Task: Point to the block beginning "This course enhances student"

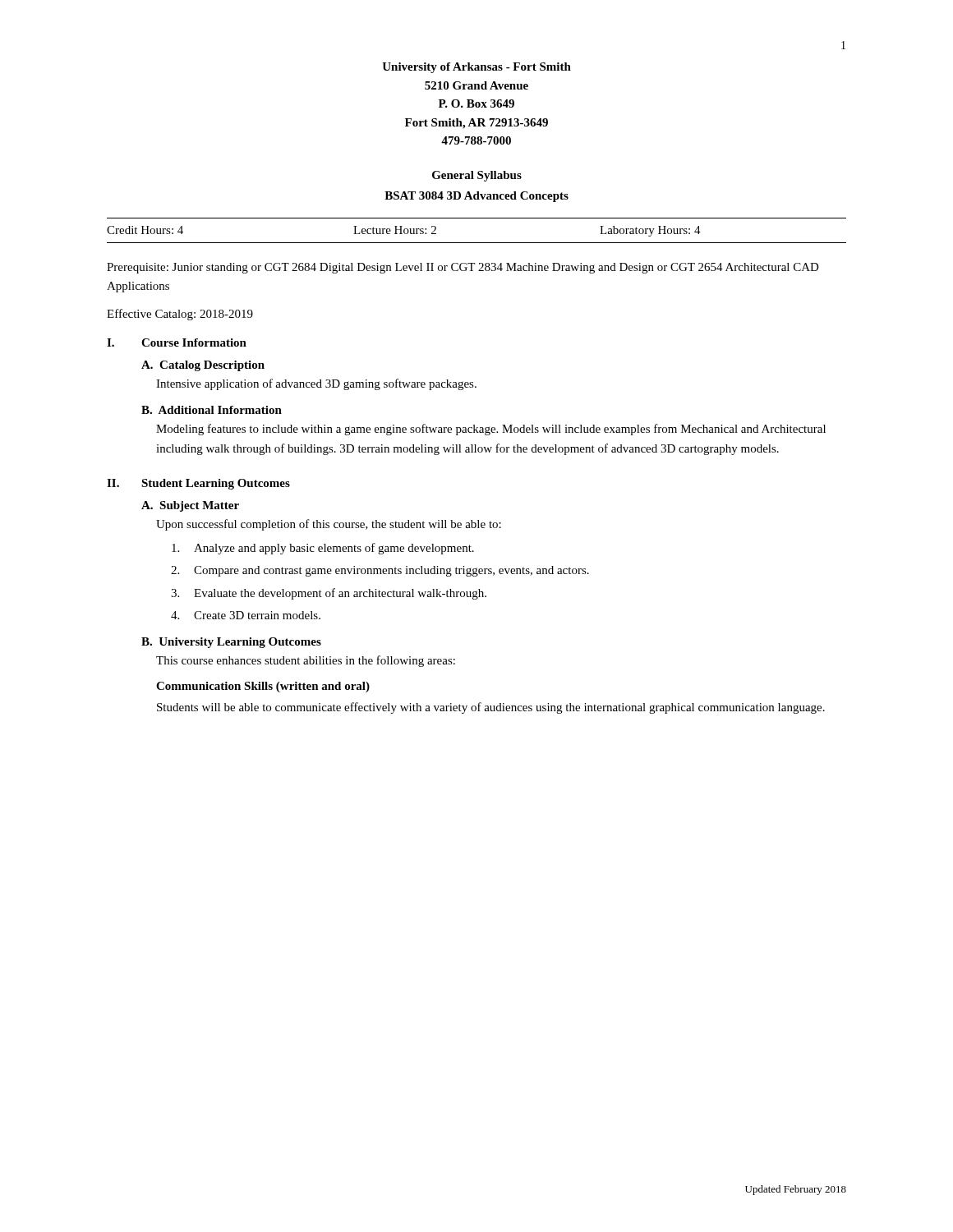Action: [x=306, y=660]
